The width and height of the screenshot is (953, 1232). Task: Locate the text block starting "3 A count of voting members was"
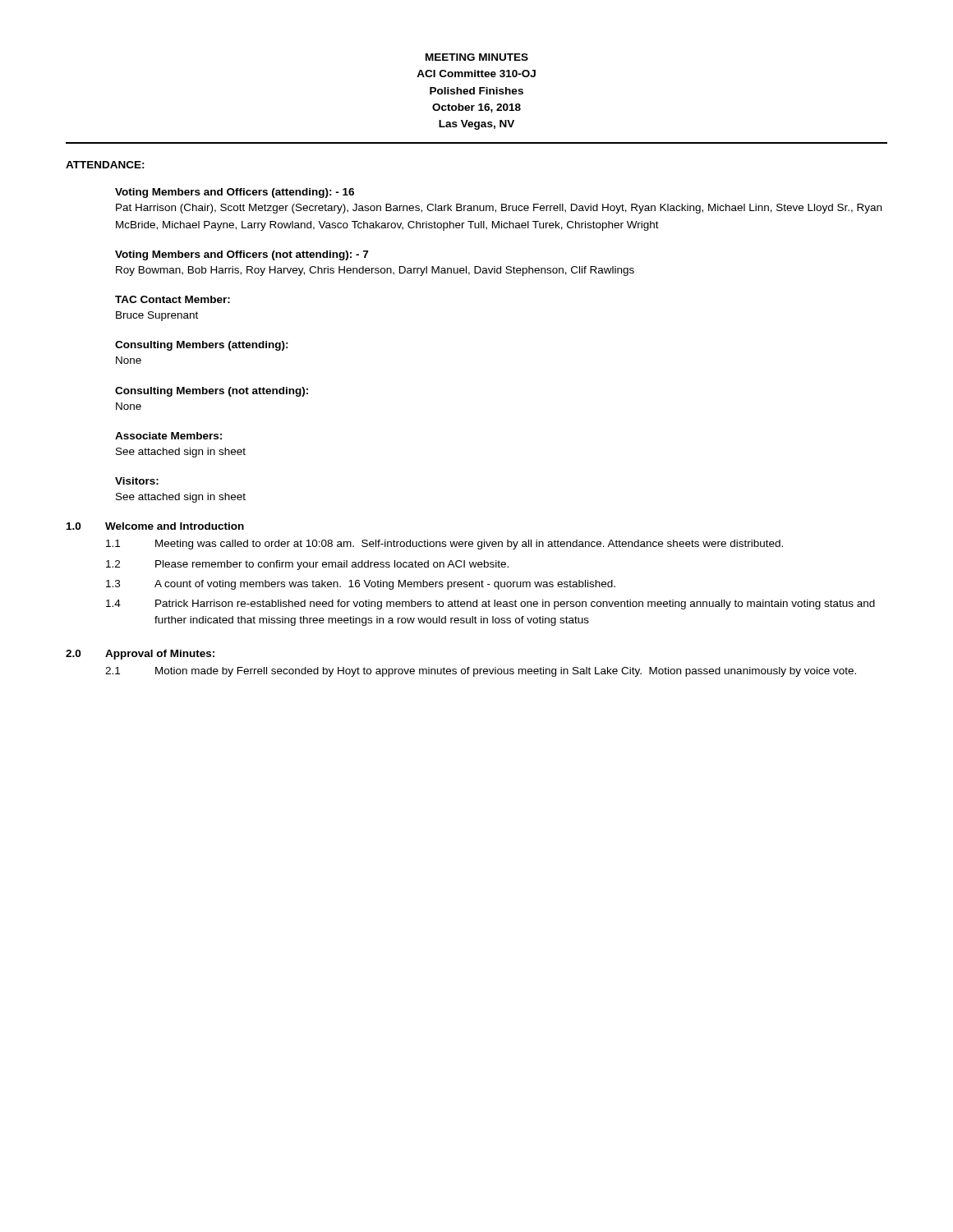(361, 584)
